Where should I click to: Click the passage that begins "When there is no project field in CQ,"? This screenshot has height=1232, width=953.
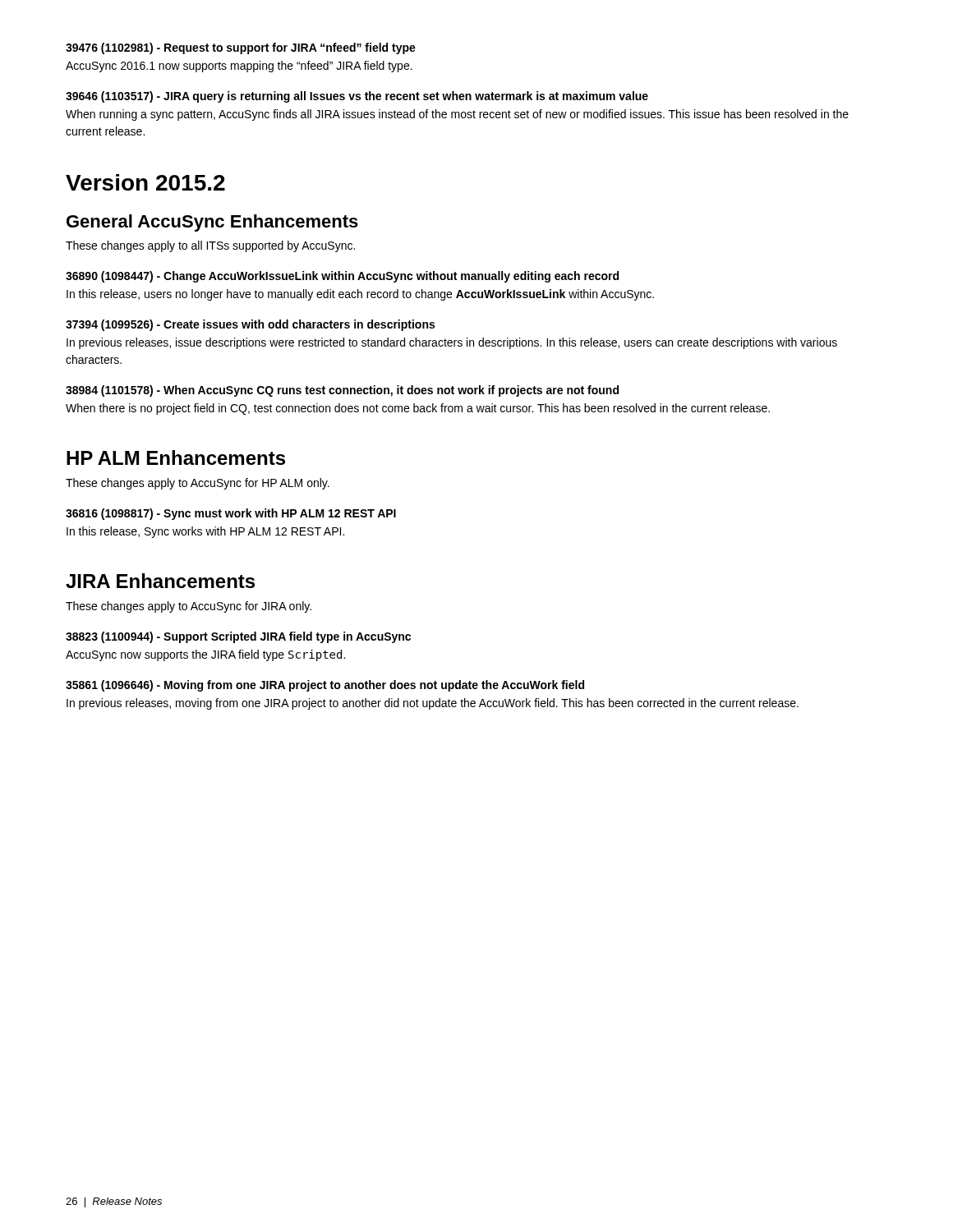(x=418, y=408)
